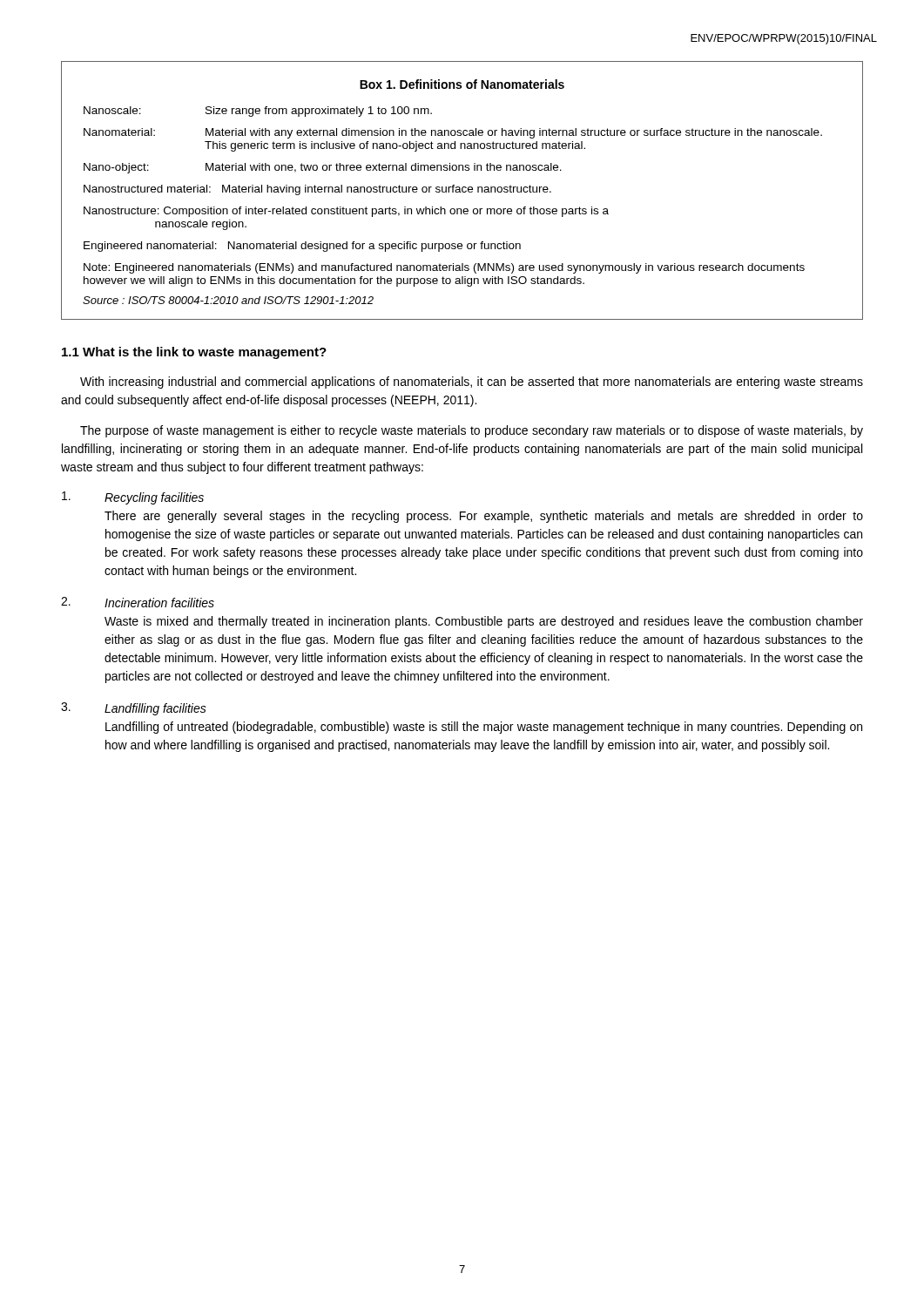Select the text block containing "The purpose of waste"
This screenshot has width=924, height=1307.
462,449
